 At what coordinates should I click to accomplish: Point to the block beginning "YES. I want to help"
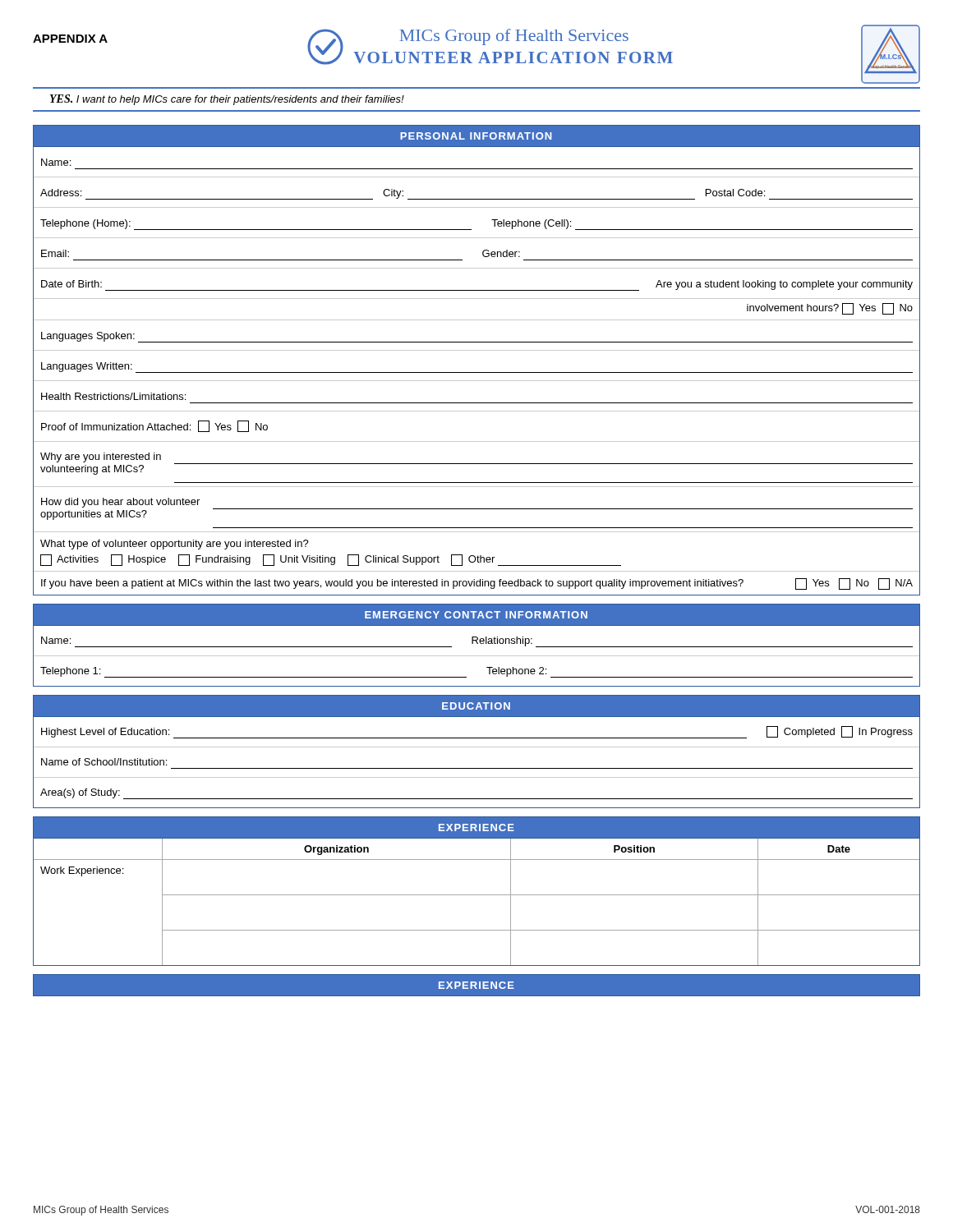point(227,99)
